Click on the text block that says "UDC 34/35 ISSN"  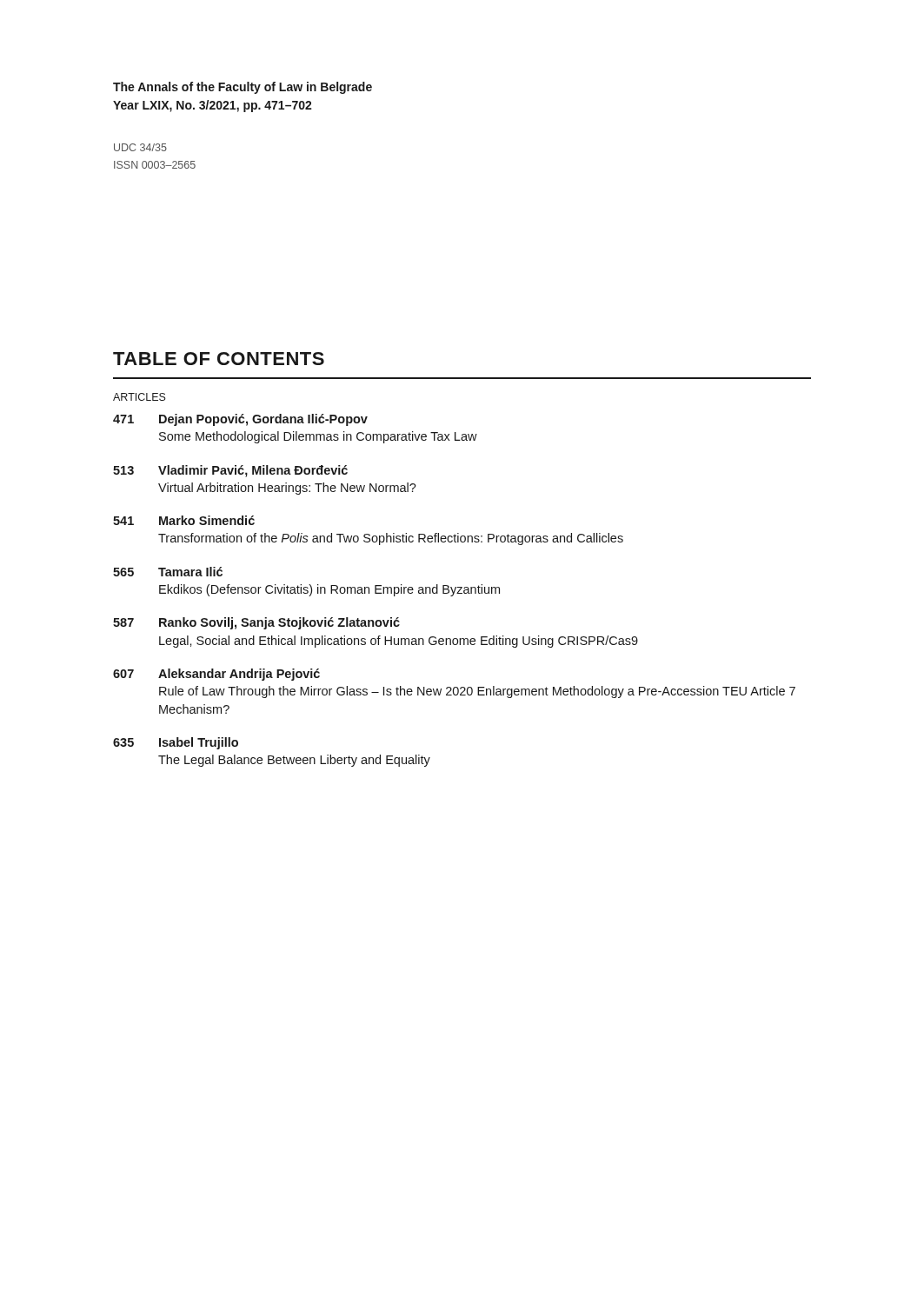tap(140, 147)
